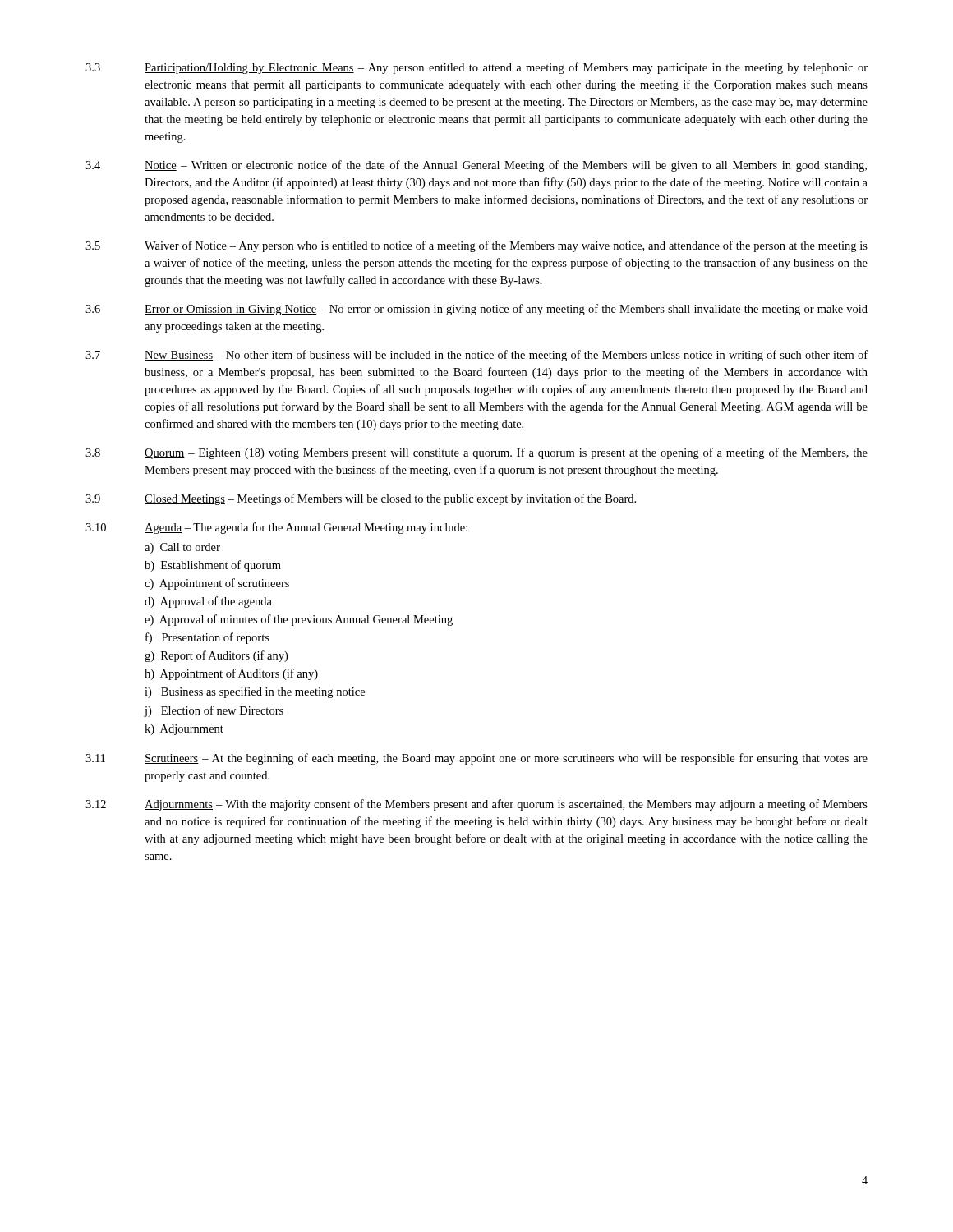This screenshot has width=953, height=1232.
Task: Select the list item that reads "c) Appointment of"
Action: point(217,583)
